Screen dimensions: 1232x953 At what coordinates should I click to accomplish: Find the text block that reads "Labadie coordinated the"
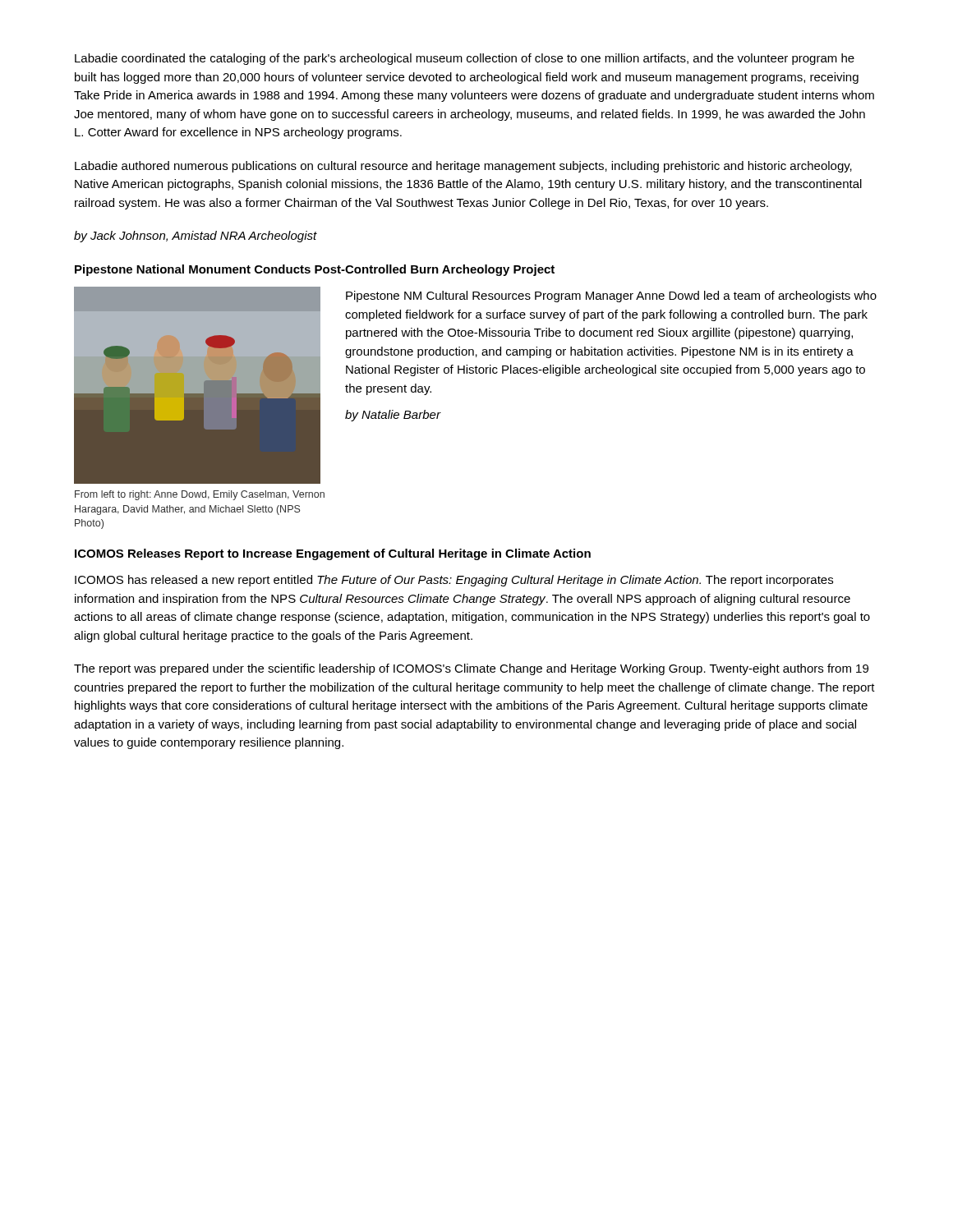(x=474, y=95)
